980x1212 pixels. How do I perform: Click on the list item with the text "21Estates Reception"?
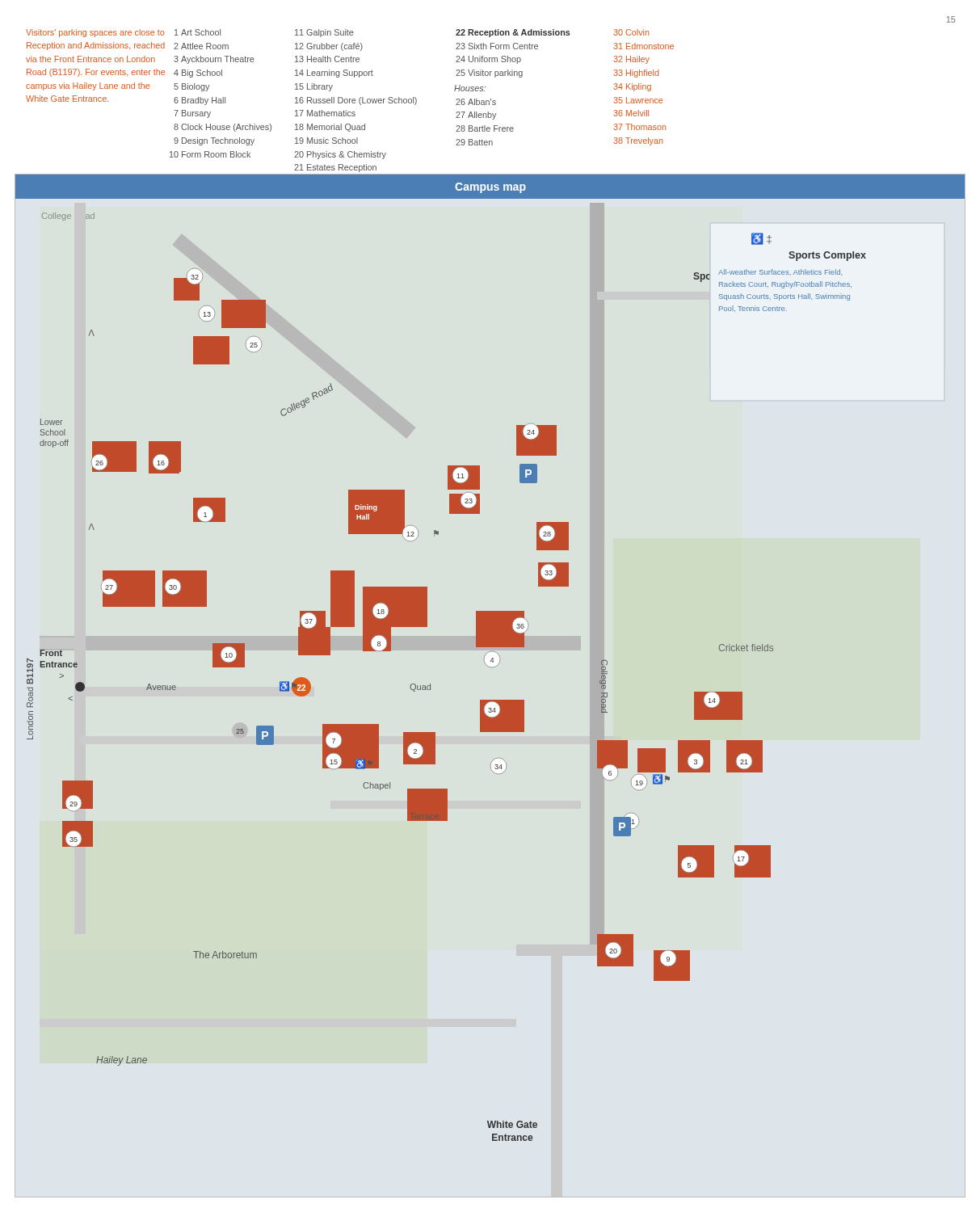pyautogui.click(x=335, y=168)
